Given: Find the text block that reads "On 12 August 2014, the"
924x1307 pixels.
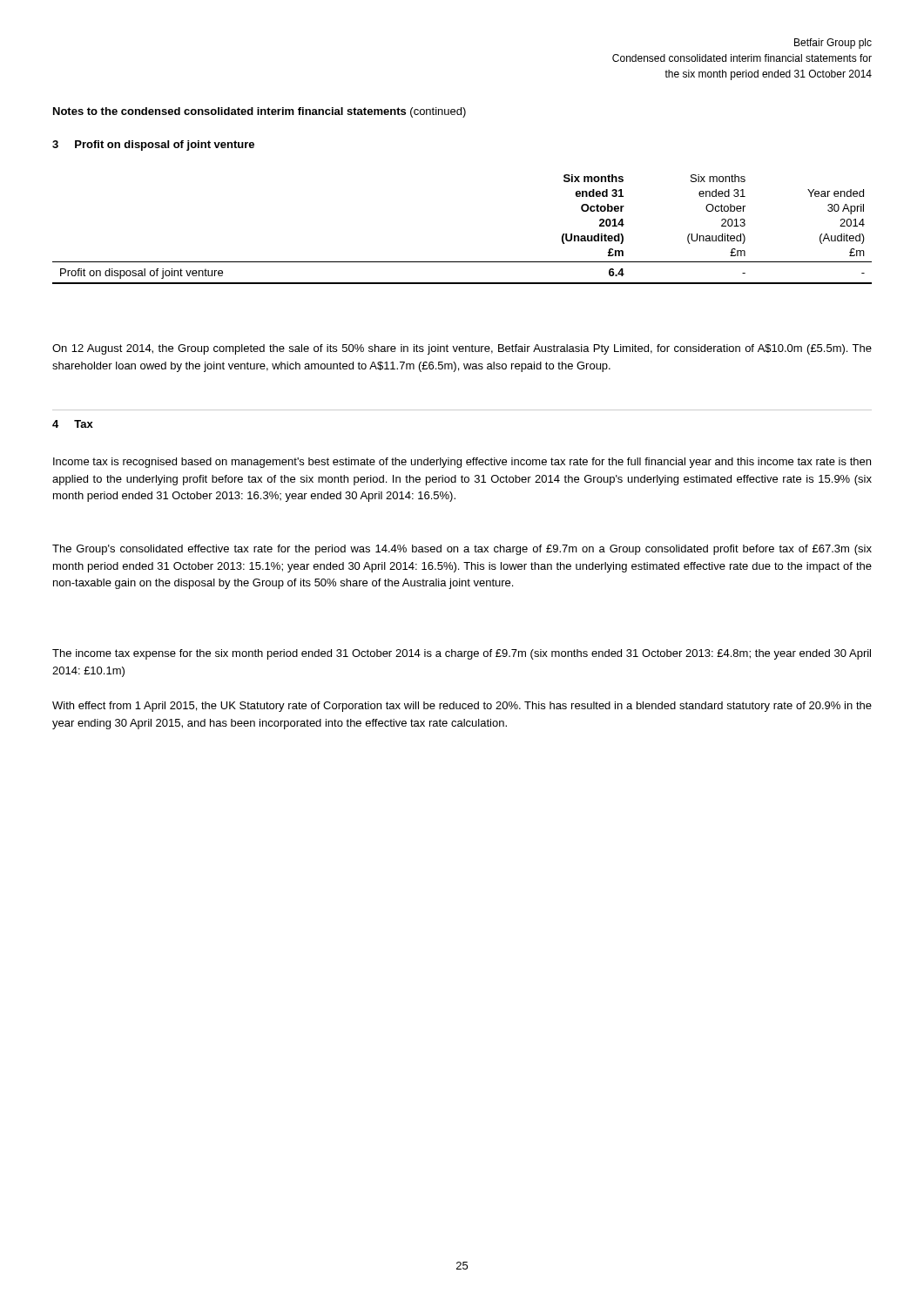Looking at the screenshot, I should 462,357.
